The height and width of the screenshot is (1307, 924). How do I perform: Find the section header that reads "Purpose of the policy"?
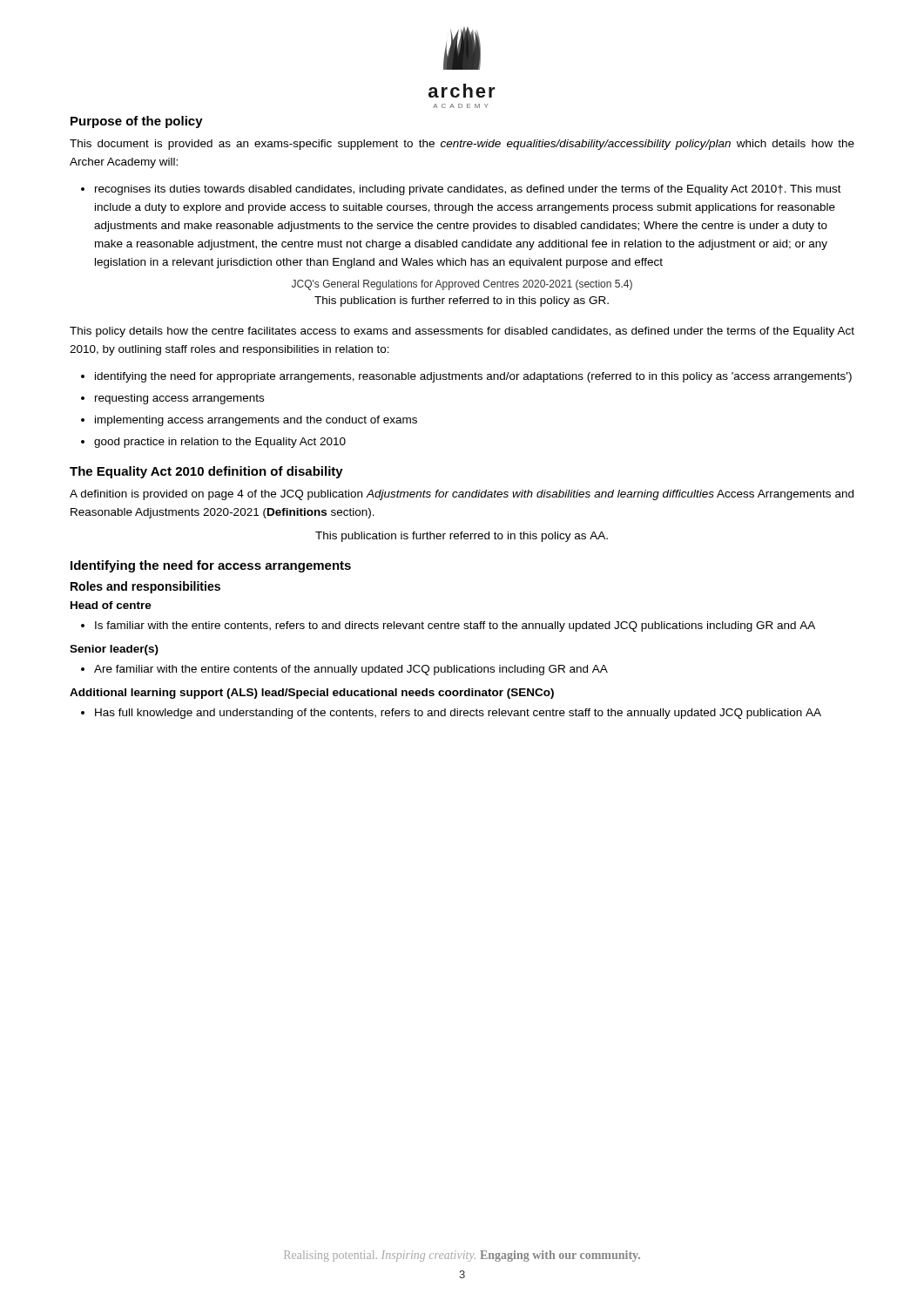point(136,121)
